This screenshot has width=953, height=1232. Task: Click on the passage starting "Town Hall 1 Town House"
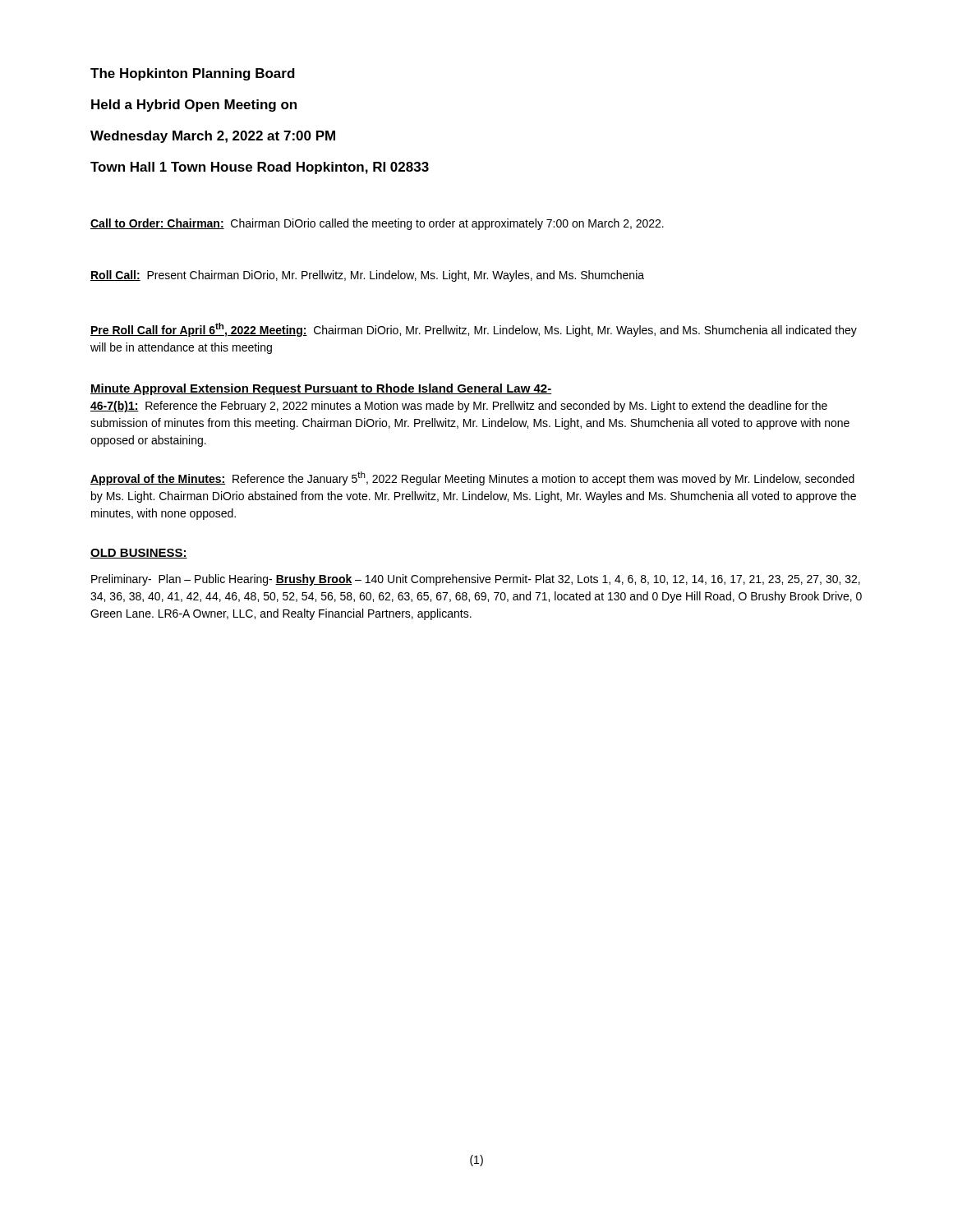(260, 167)
